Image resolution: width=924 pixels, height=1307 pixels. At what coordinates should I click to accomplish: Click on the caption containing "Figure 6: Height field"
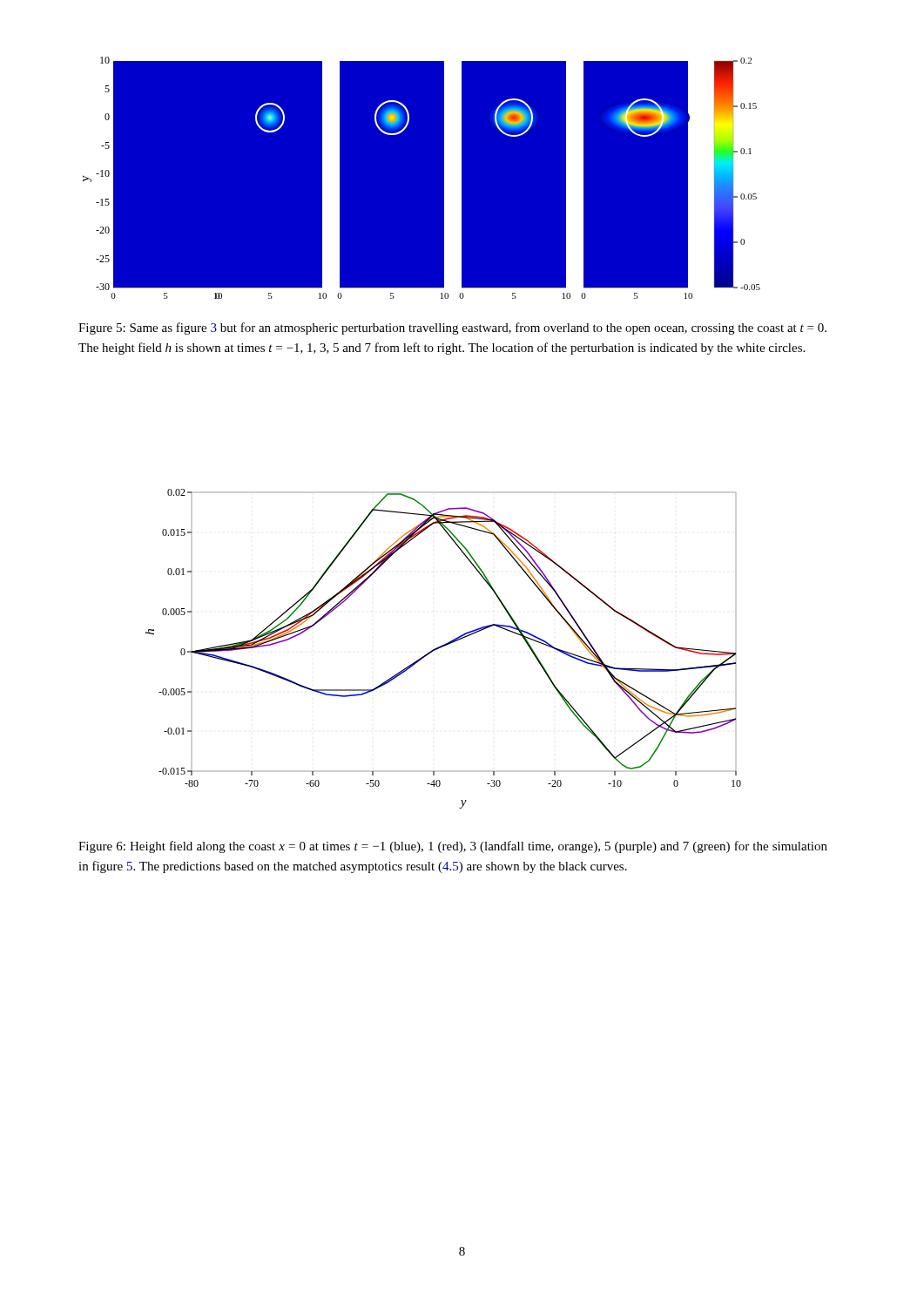click(453, 856)
